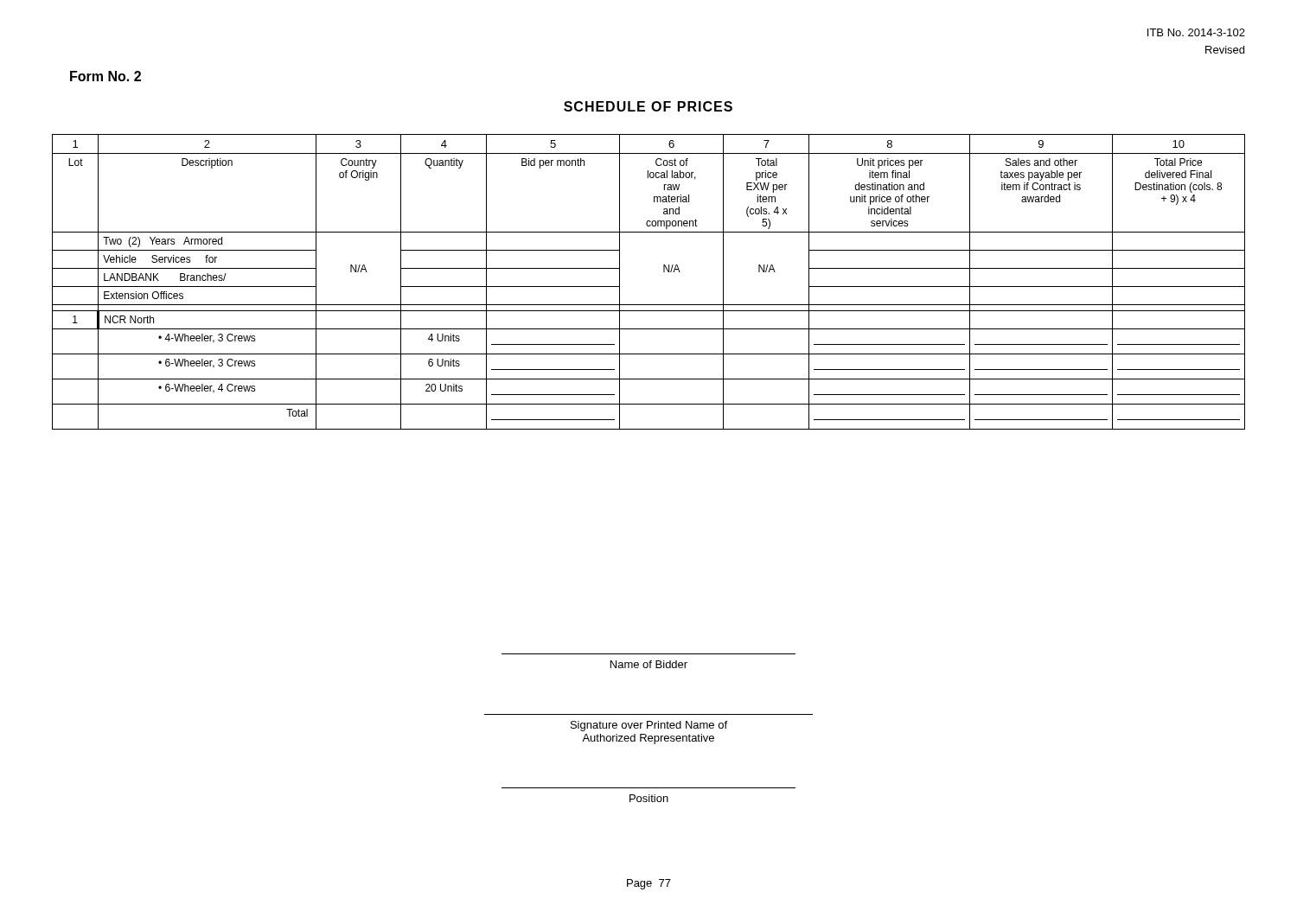This screenshot has width=1297, height=924.
Task: Find a table
Action: 648,282
